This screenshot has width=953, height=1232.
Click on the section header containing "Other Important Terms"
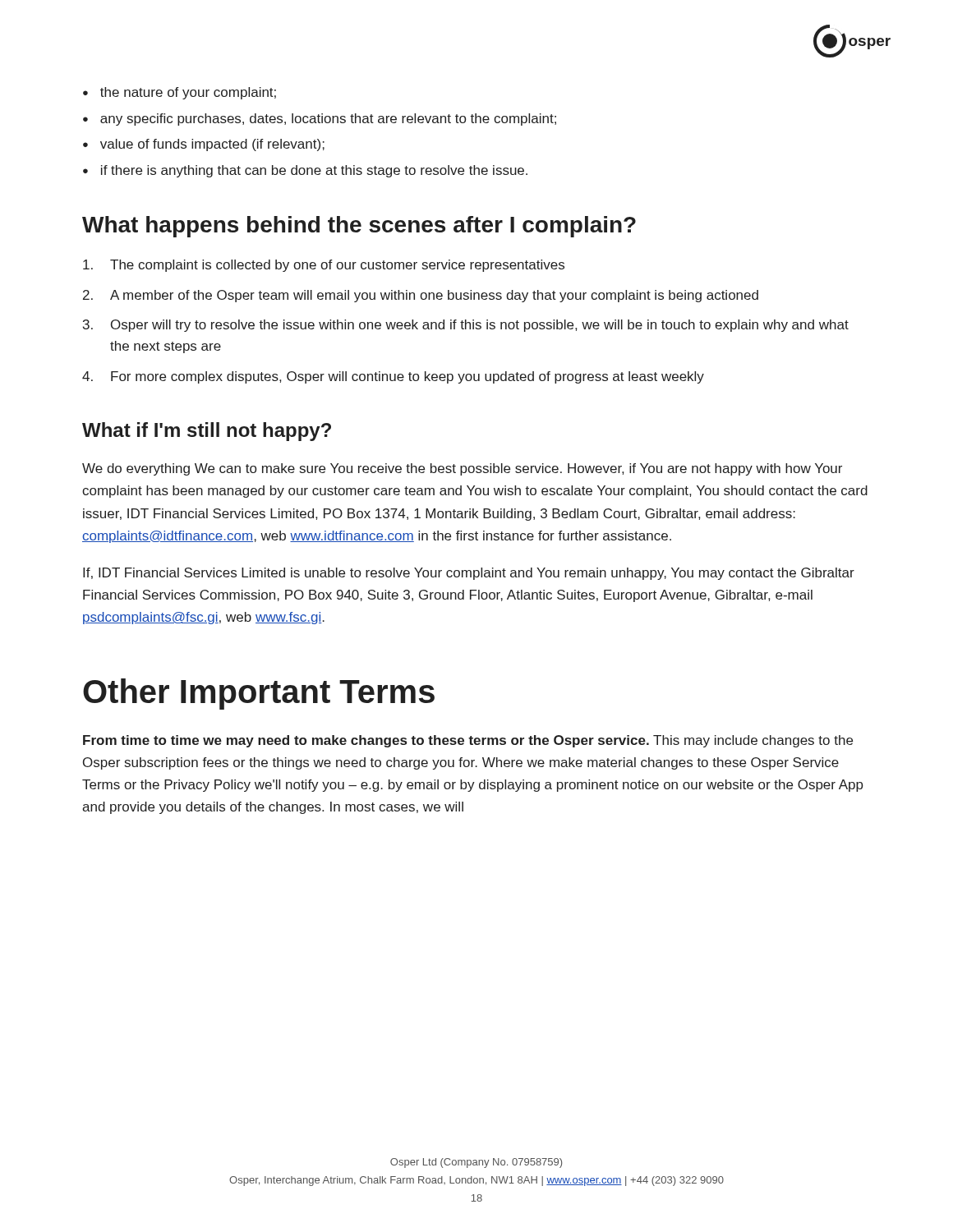(259, 694)
